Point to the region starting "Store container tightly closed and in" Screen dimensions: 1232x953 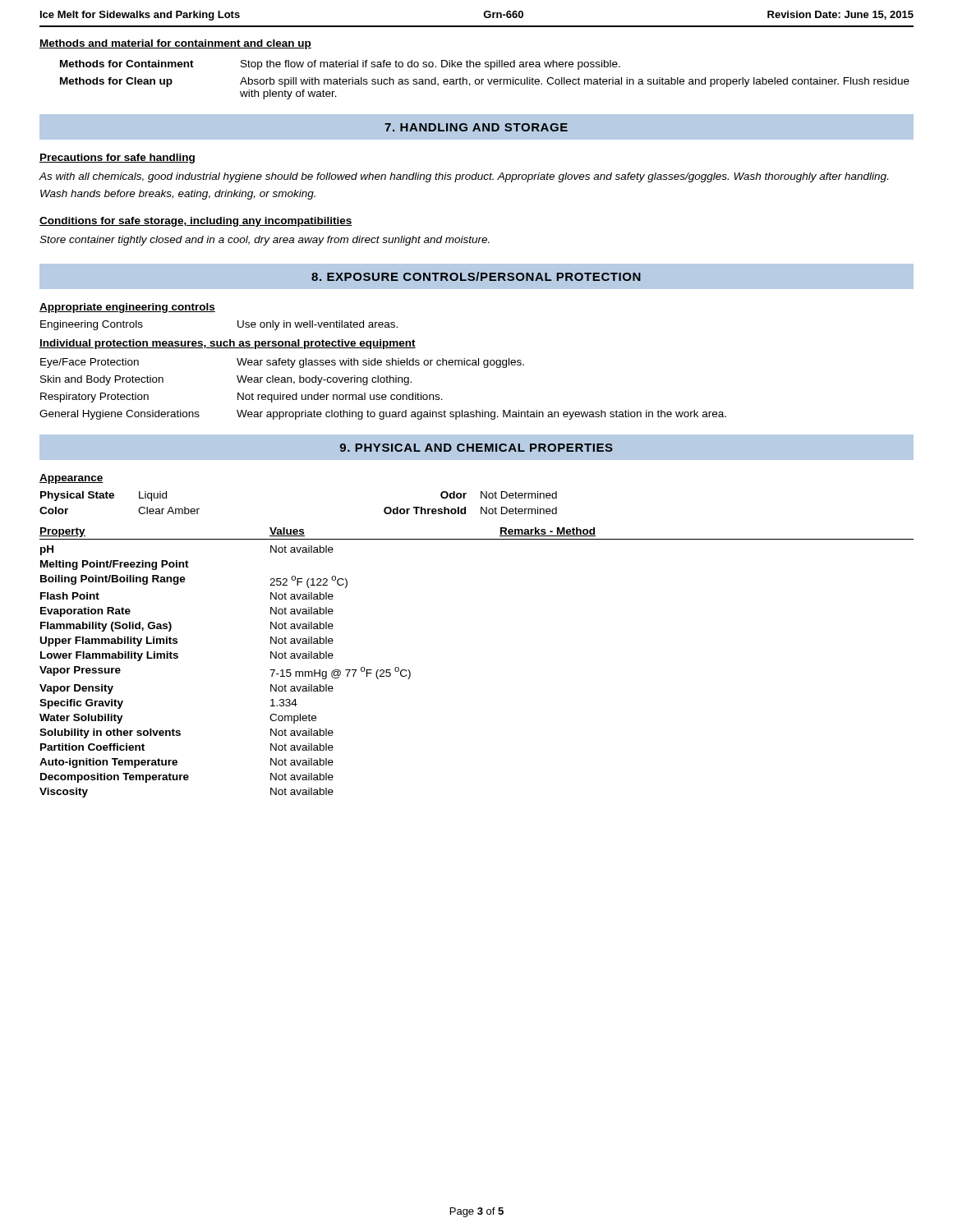point(265,239)
